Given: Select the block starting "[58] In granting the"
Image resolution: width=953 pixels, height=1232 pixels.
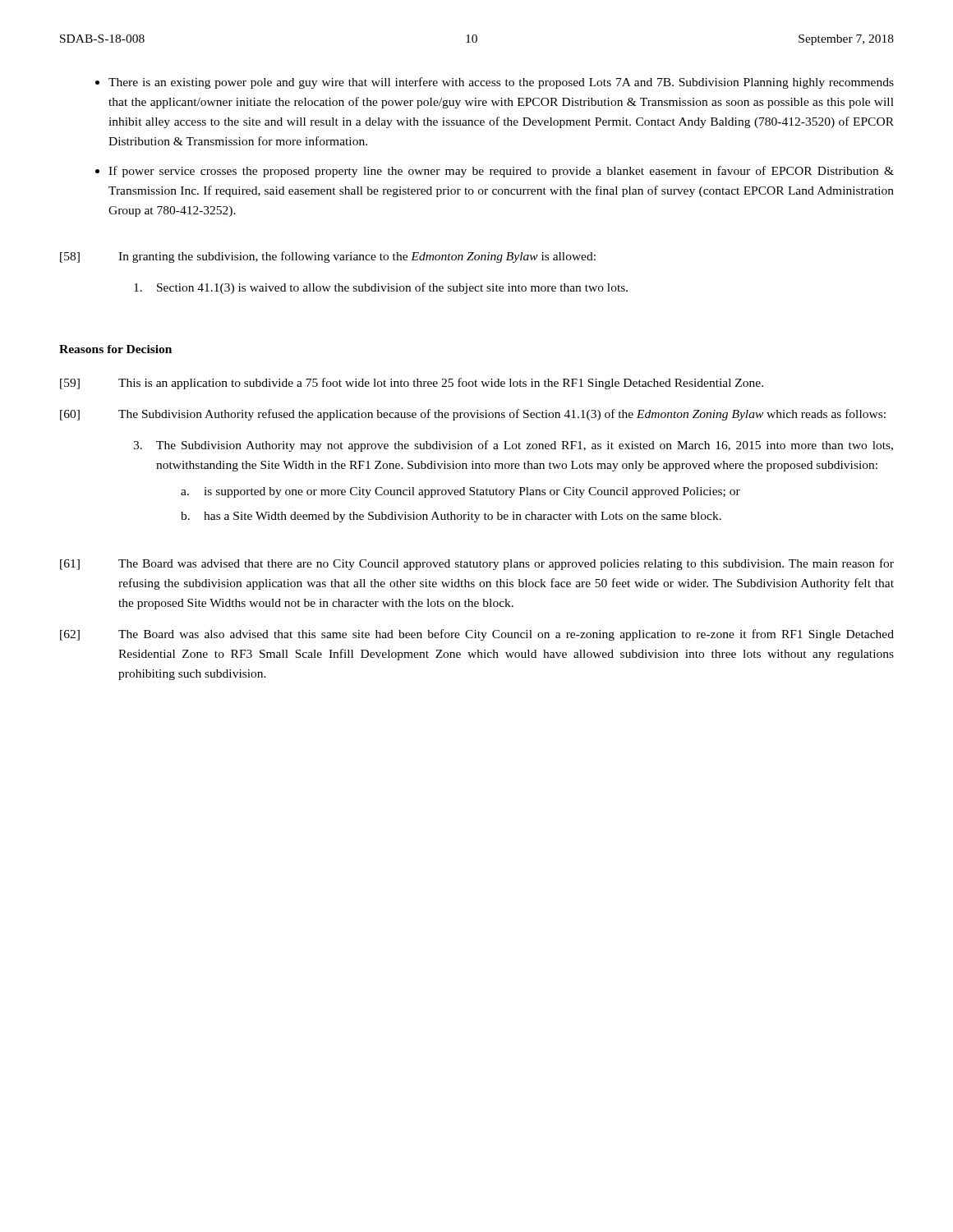Looking at the screenshot, I should coord(476,256).
